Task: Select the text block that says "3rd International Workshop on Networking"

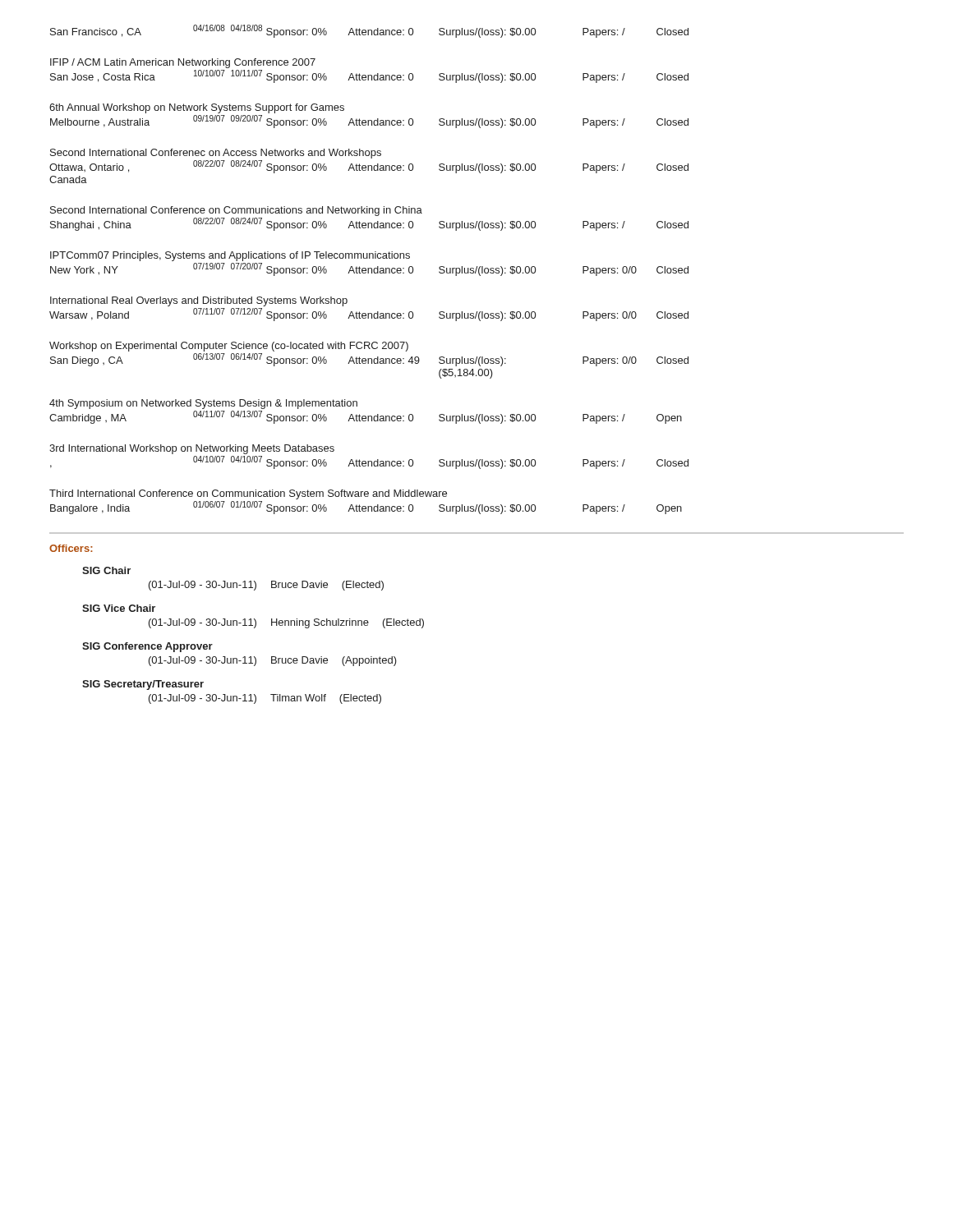Action: (476, 455)
